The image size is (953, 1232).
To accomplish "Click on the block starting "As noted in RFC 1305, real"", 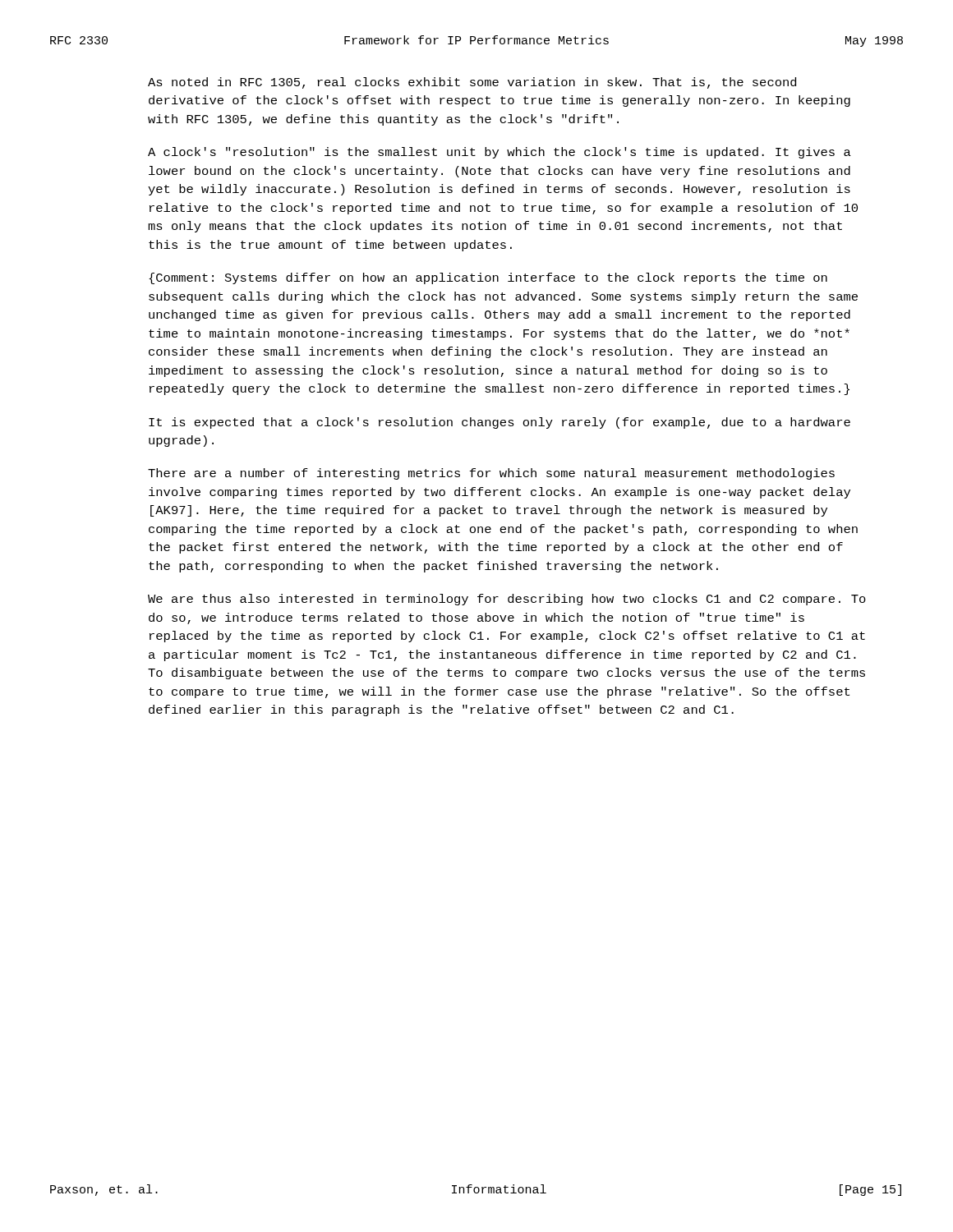I will pos(509,102).
